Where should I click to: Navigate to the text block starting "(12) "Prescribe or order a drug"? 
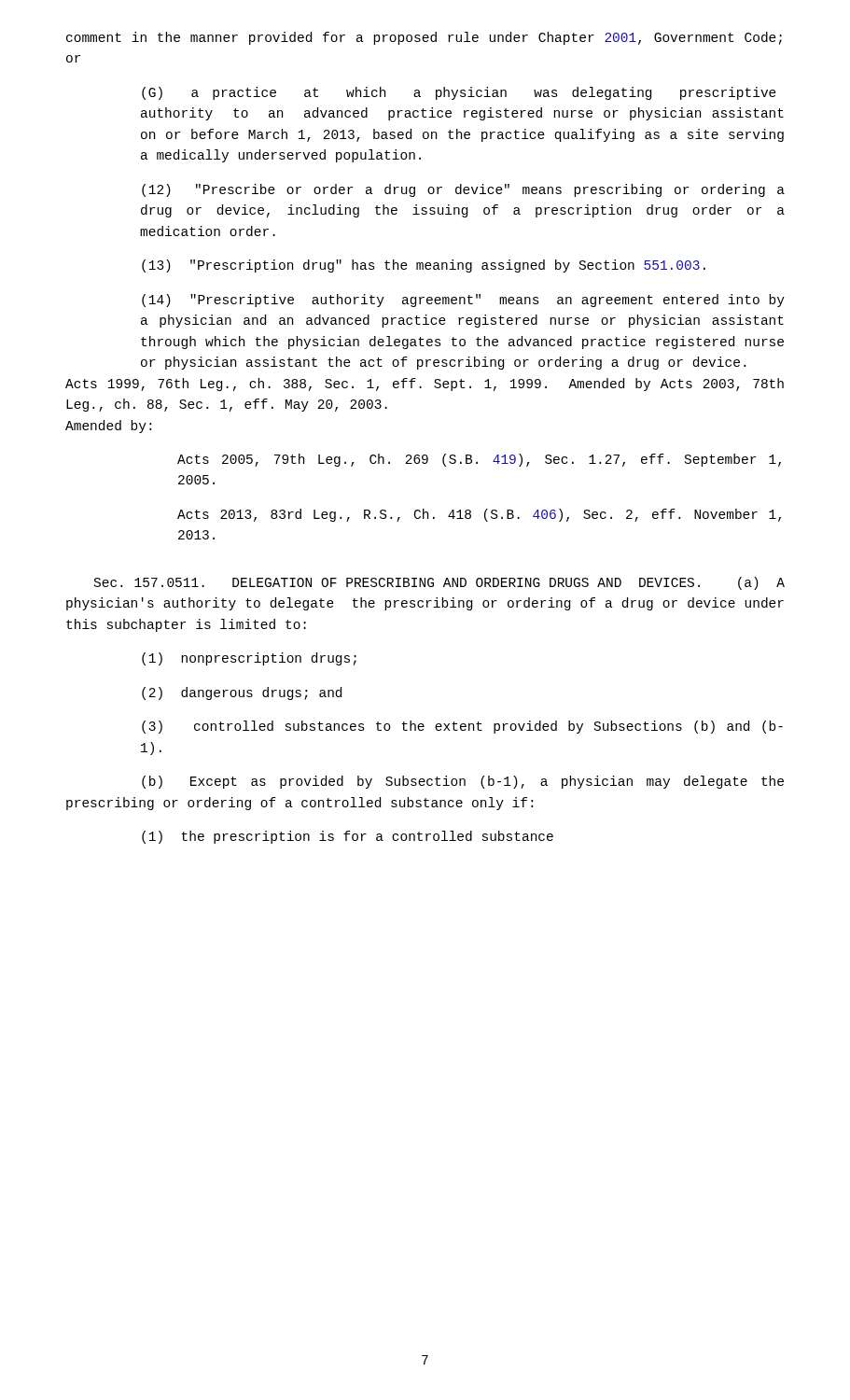[x=462, y=211]
